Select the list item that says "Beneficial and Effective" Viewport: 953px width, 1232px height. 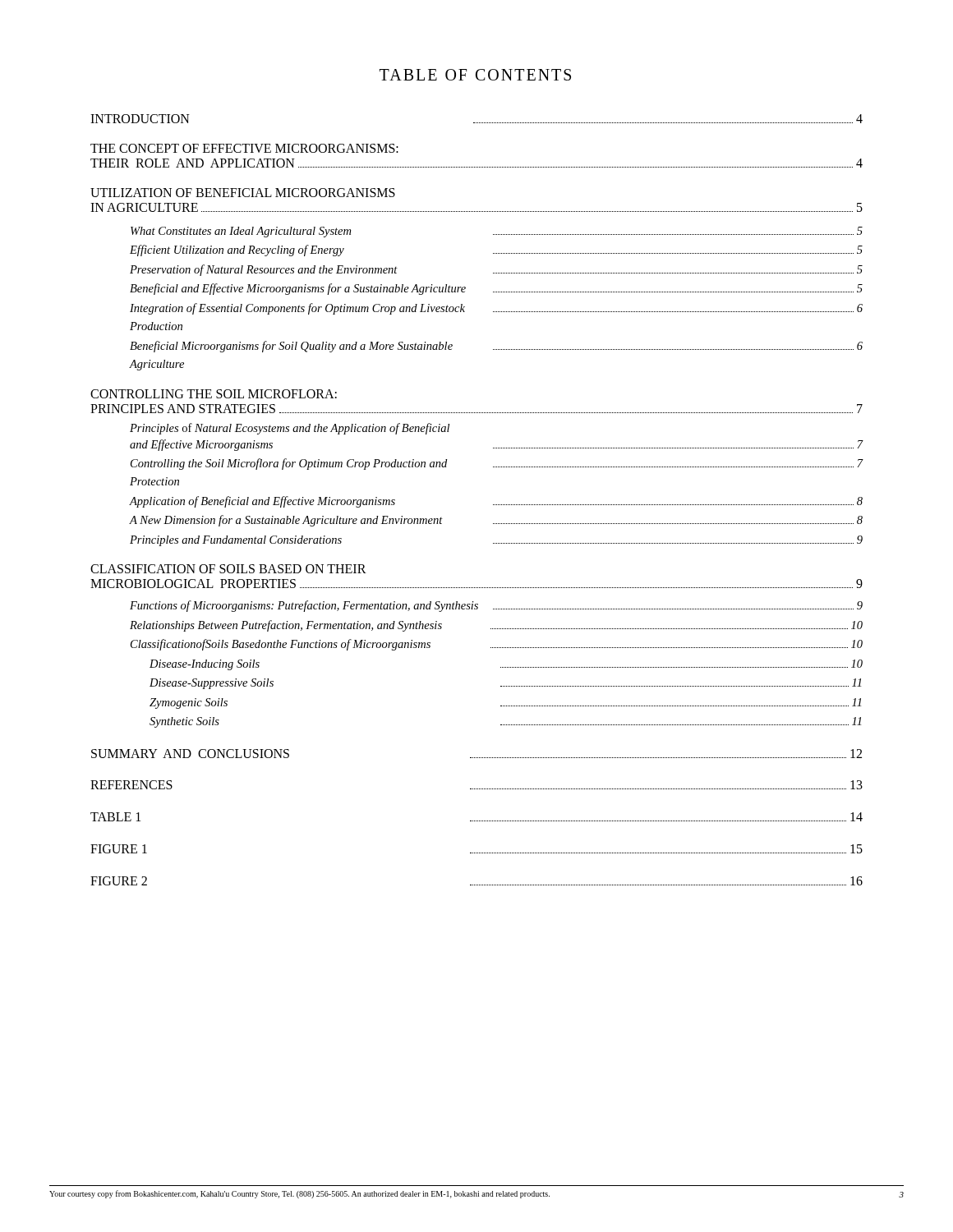(x=496, y=289)
